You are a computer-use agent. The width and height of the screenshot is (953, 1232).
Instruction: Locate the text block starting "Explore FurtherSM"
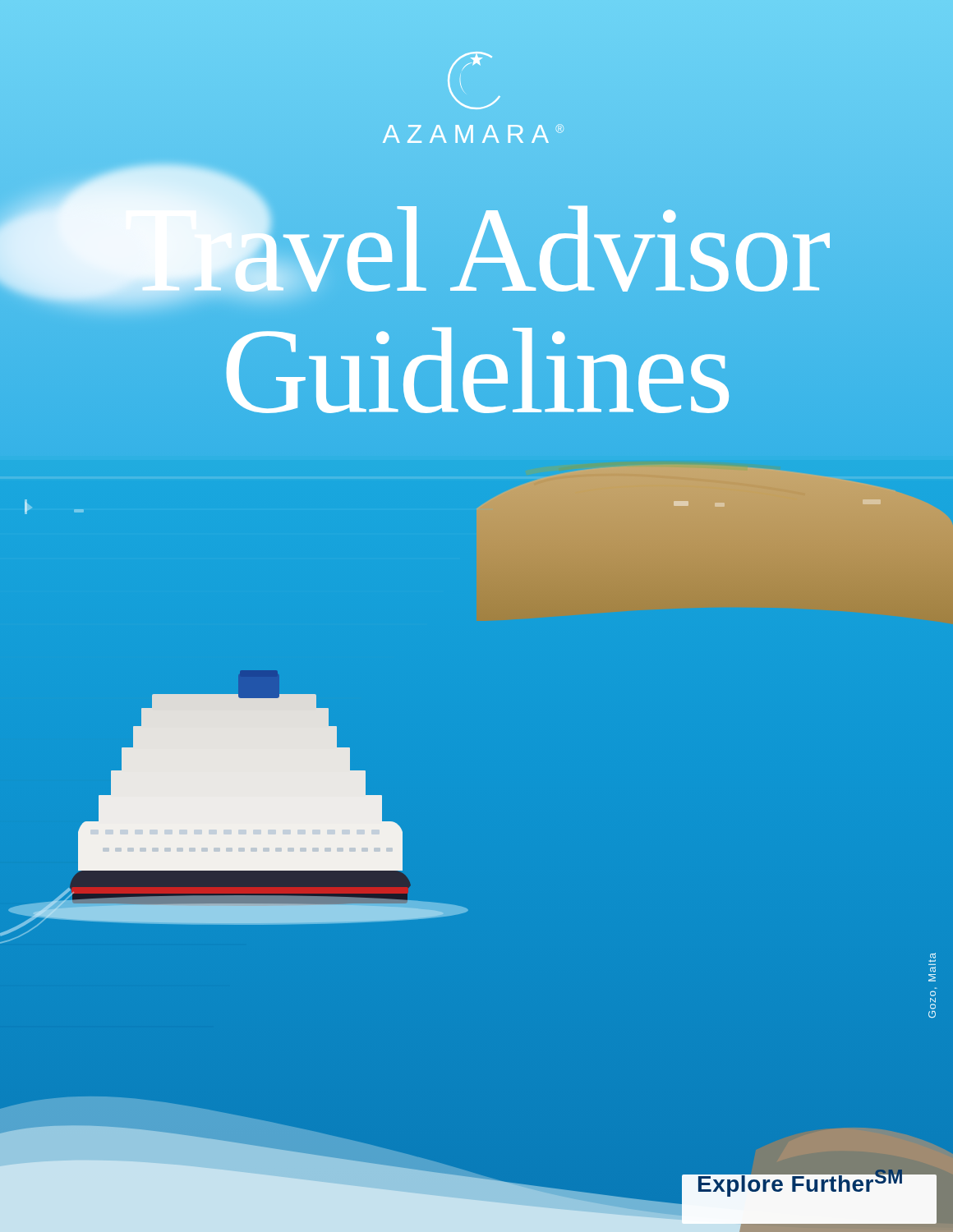pyautogui.click(x=800, y=1181)
